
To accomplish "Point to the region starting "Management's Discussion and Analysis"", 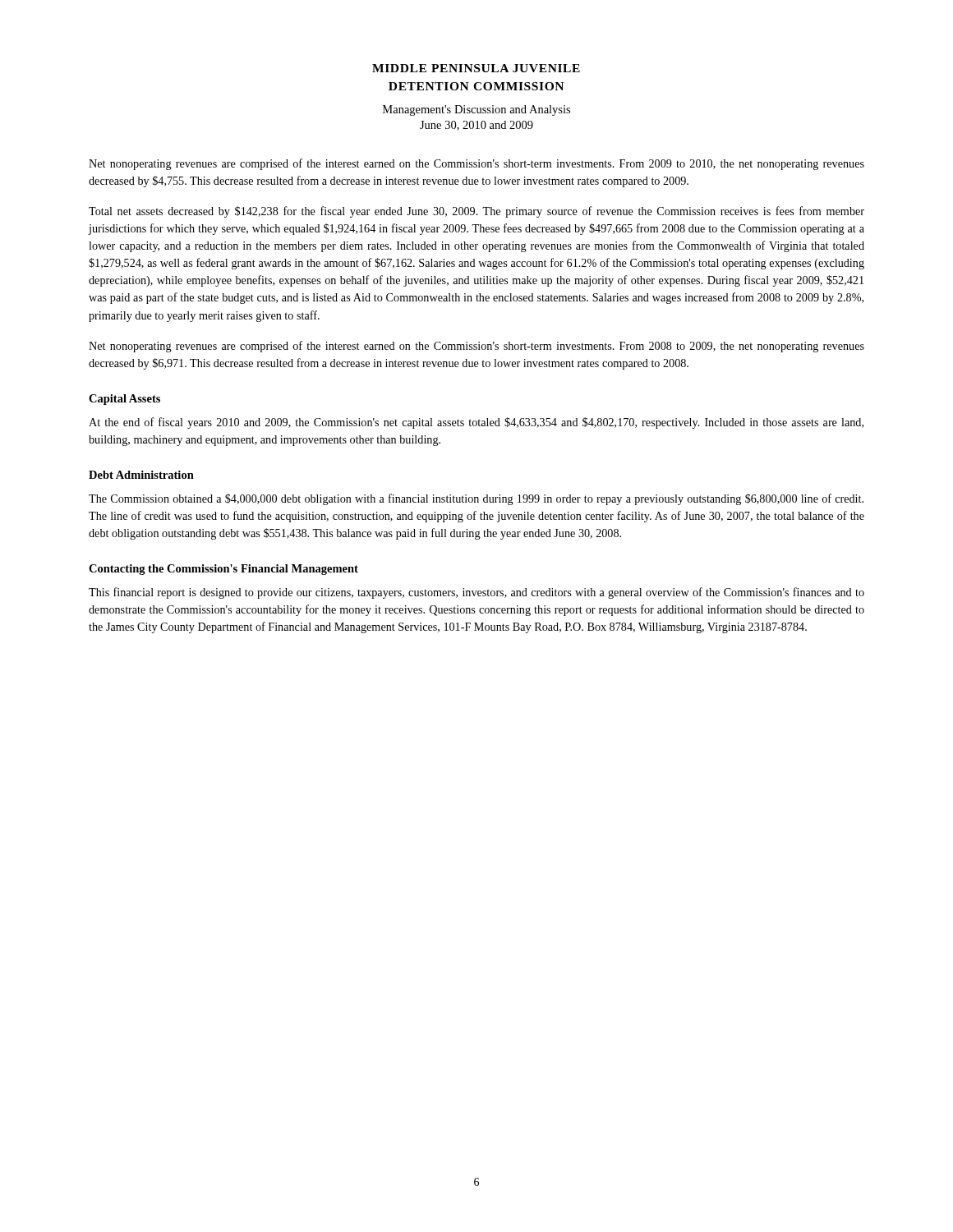I will 476,110.
